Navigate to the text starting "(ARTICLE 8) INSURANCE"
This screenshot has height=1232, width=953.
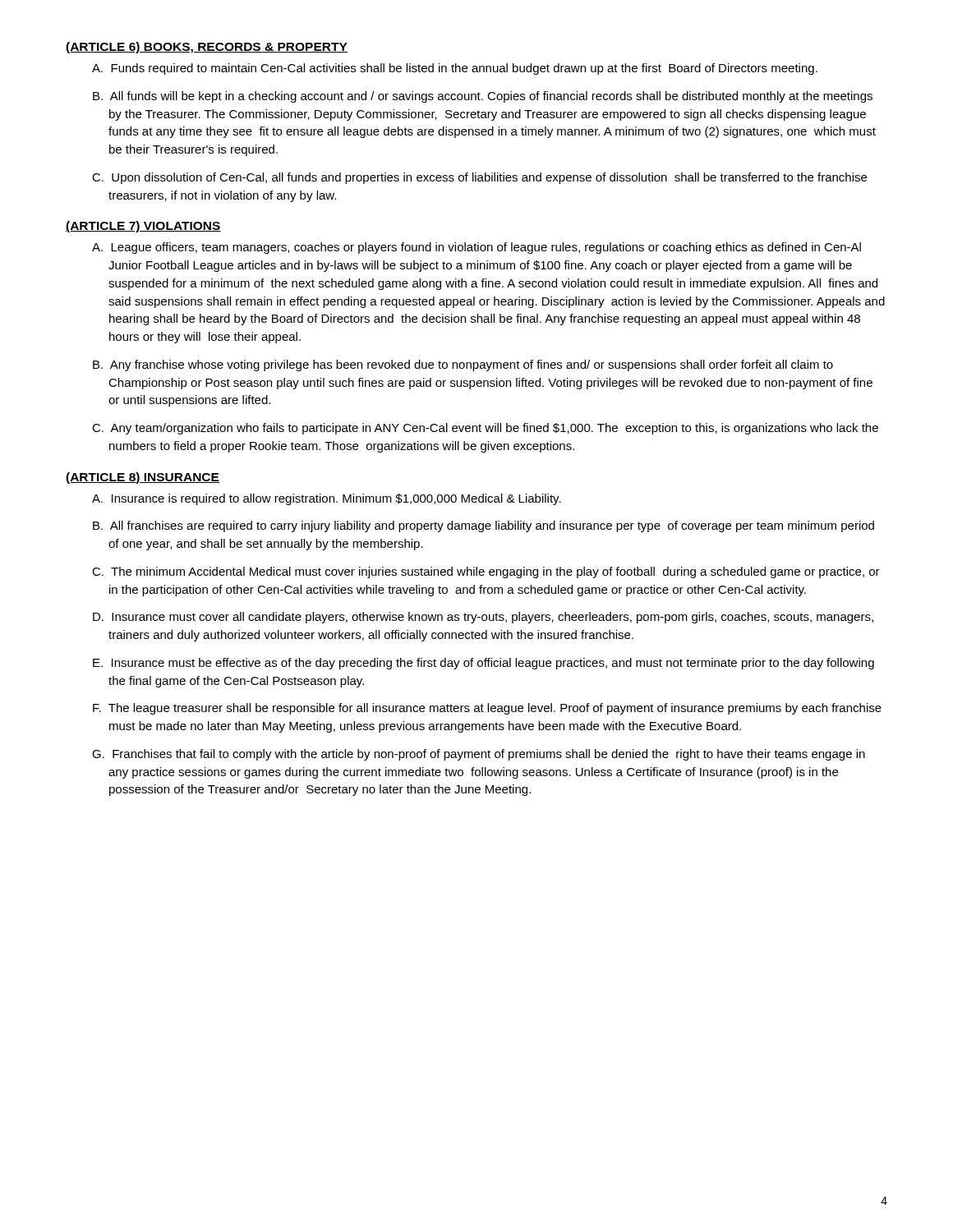[143, 476]
